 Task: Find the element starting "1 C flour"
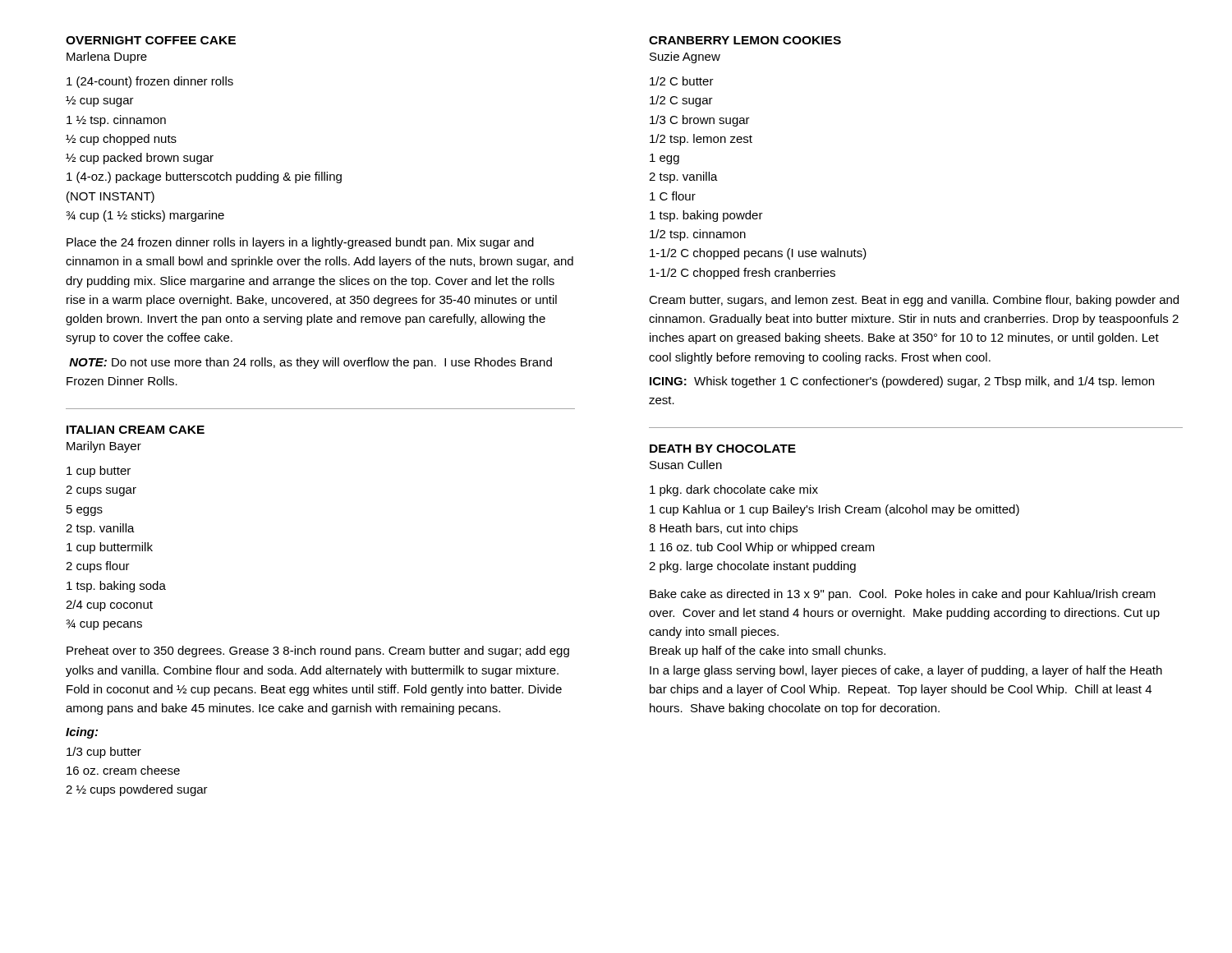click(672, 196)
